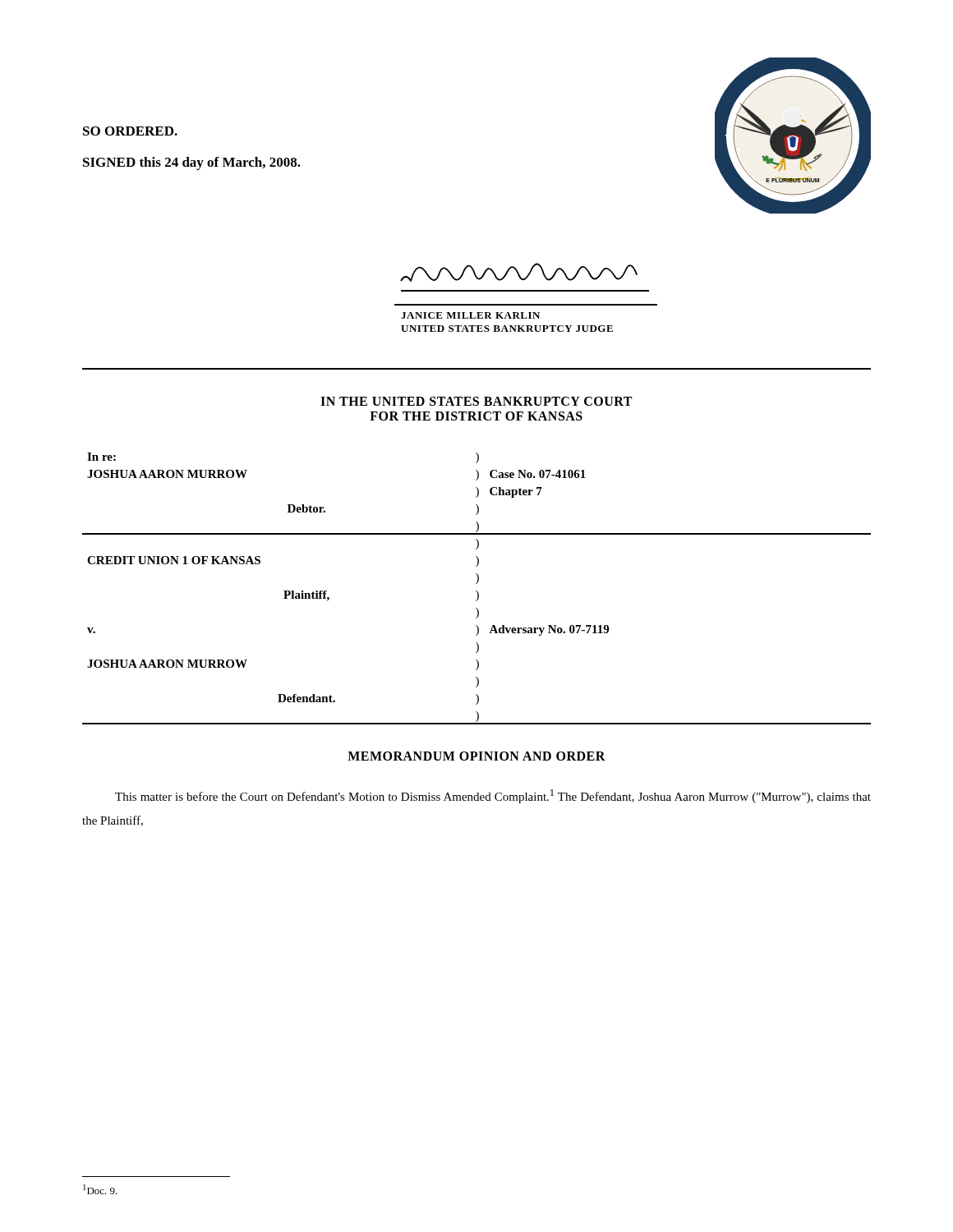
Task: Click on the logo
Action: pyautogui.click(x=793, y=137)
